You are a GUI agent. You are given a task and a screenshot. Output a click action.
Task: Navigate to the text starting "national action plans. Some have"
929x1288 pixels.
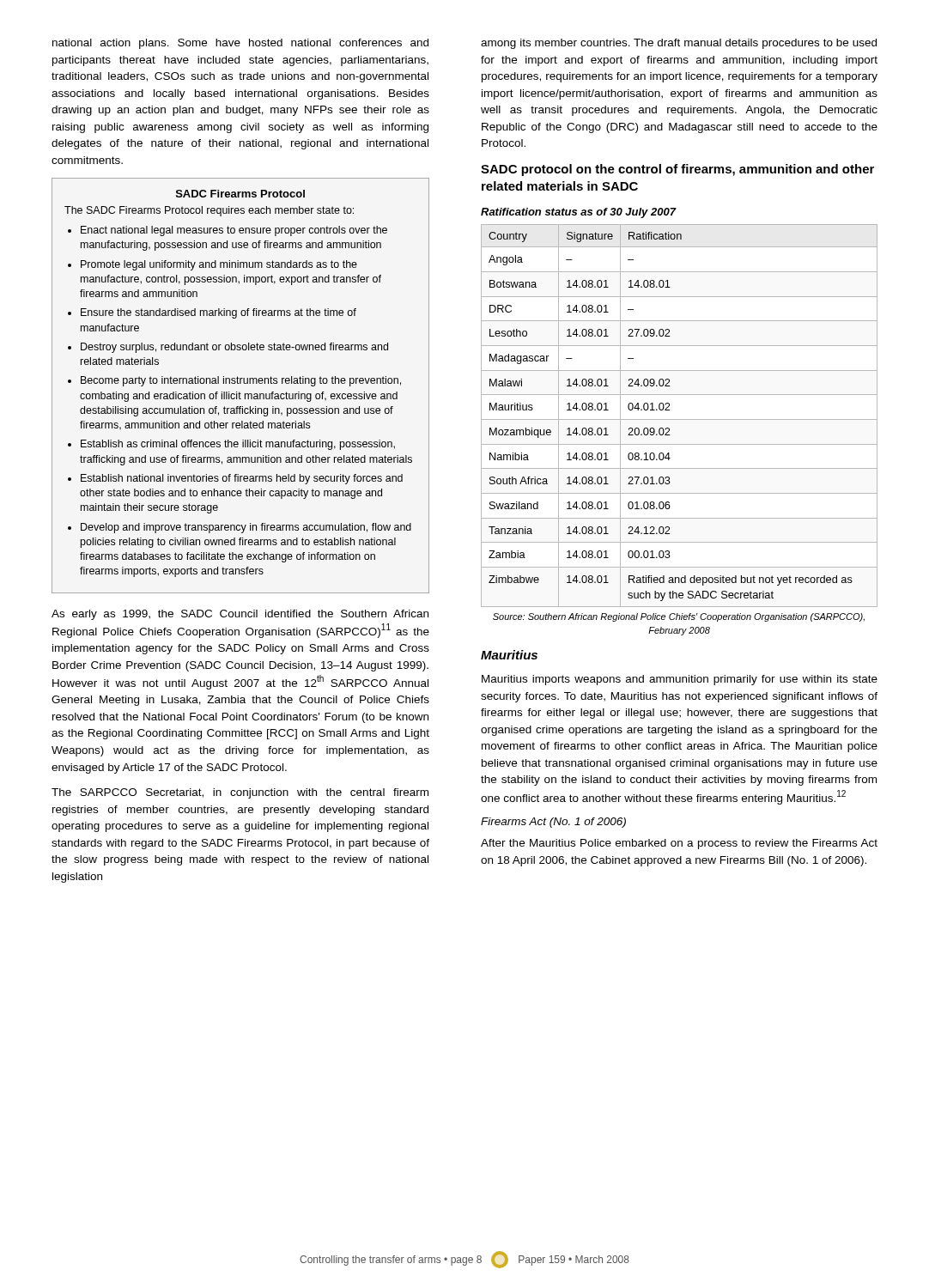(240, 102)
